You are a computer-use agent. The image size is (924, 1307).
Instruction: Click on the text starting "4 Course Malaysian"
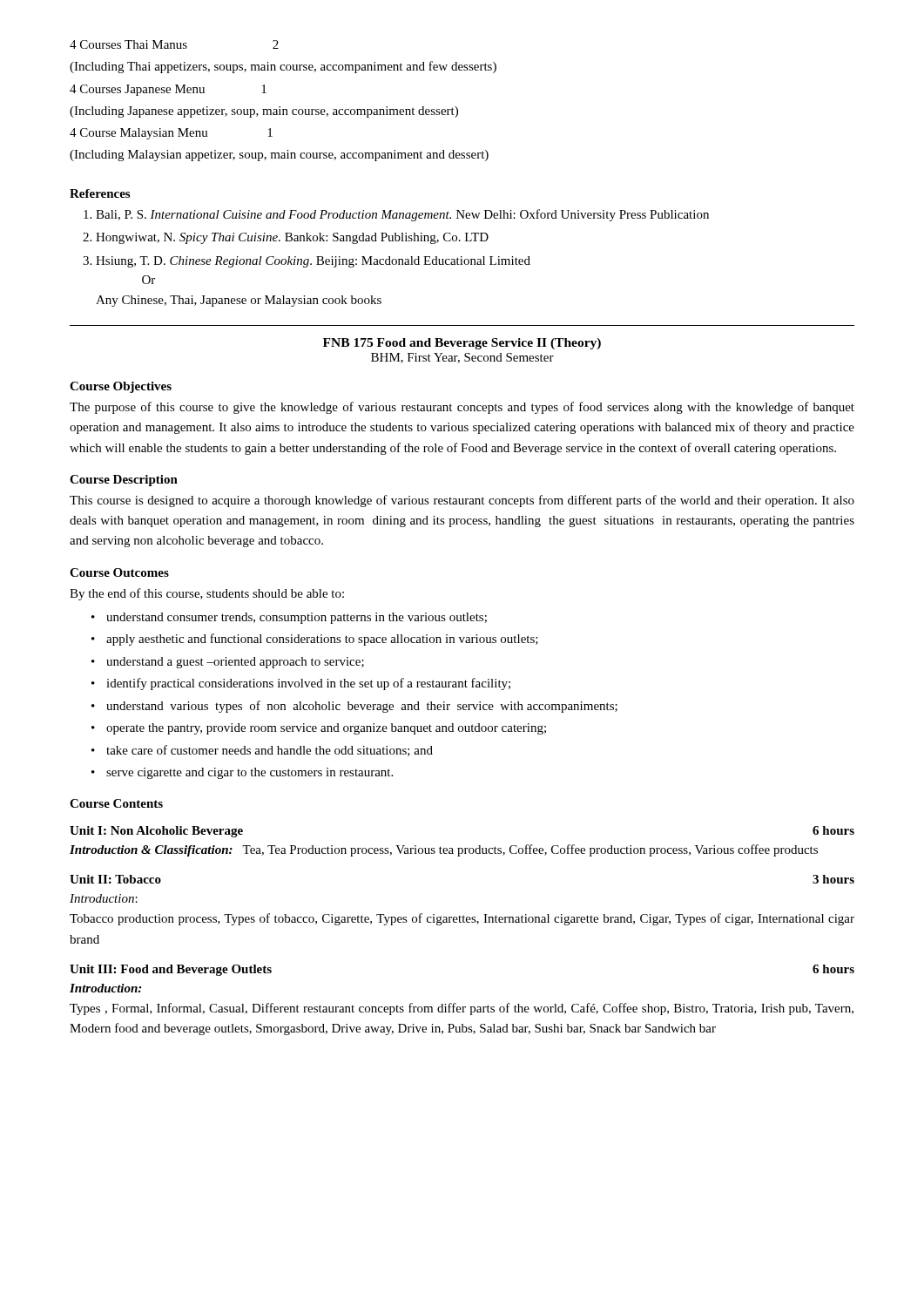pos(171,132)
